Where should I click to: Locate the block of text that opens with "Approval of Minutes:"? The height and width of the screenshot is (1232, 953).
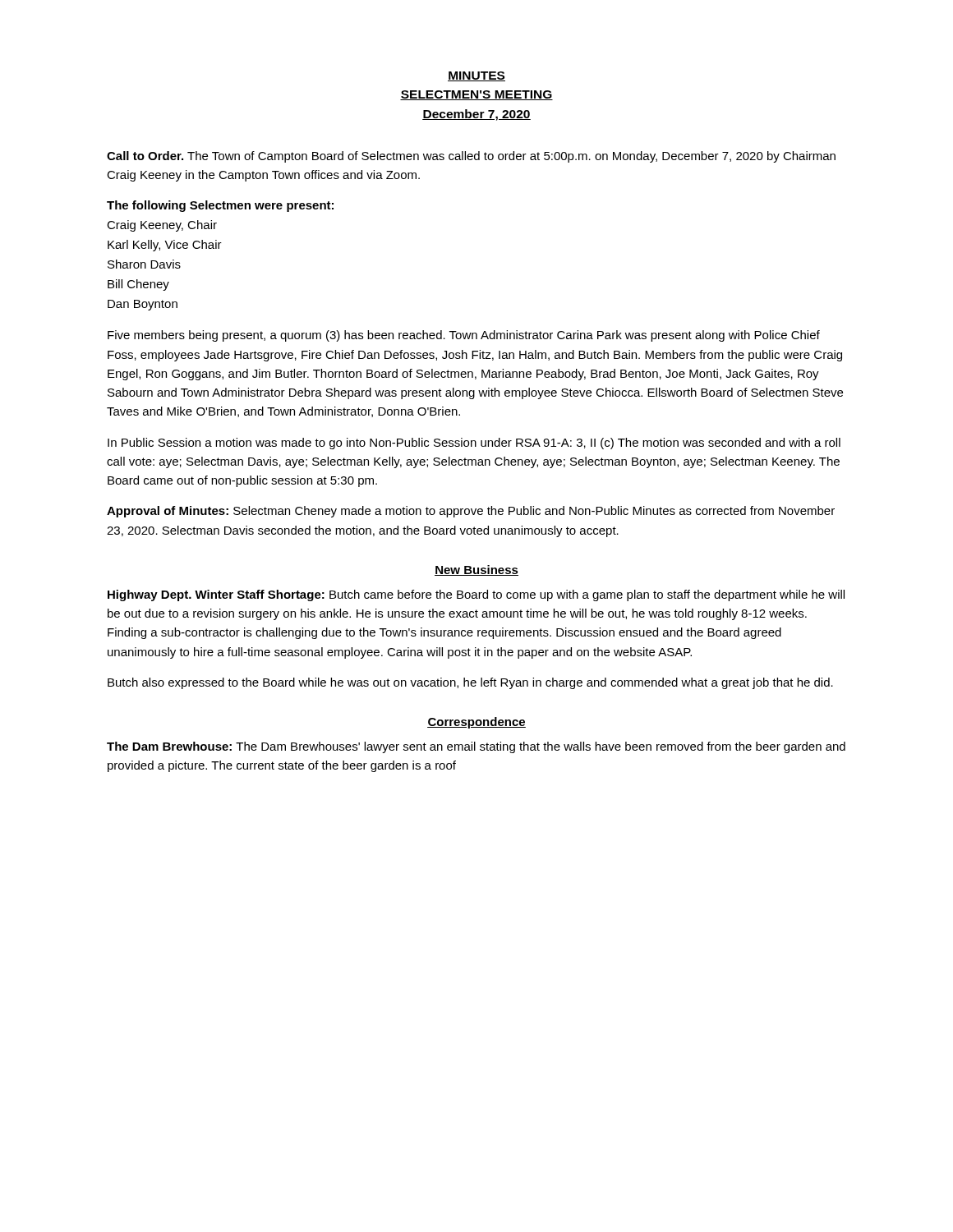tap(471, 520)
